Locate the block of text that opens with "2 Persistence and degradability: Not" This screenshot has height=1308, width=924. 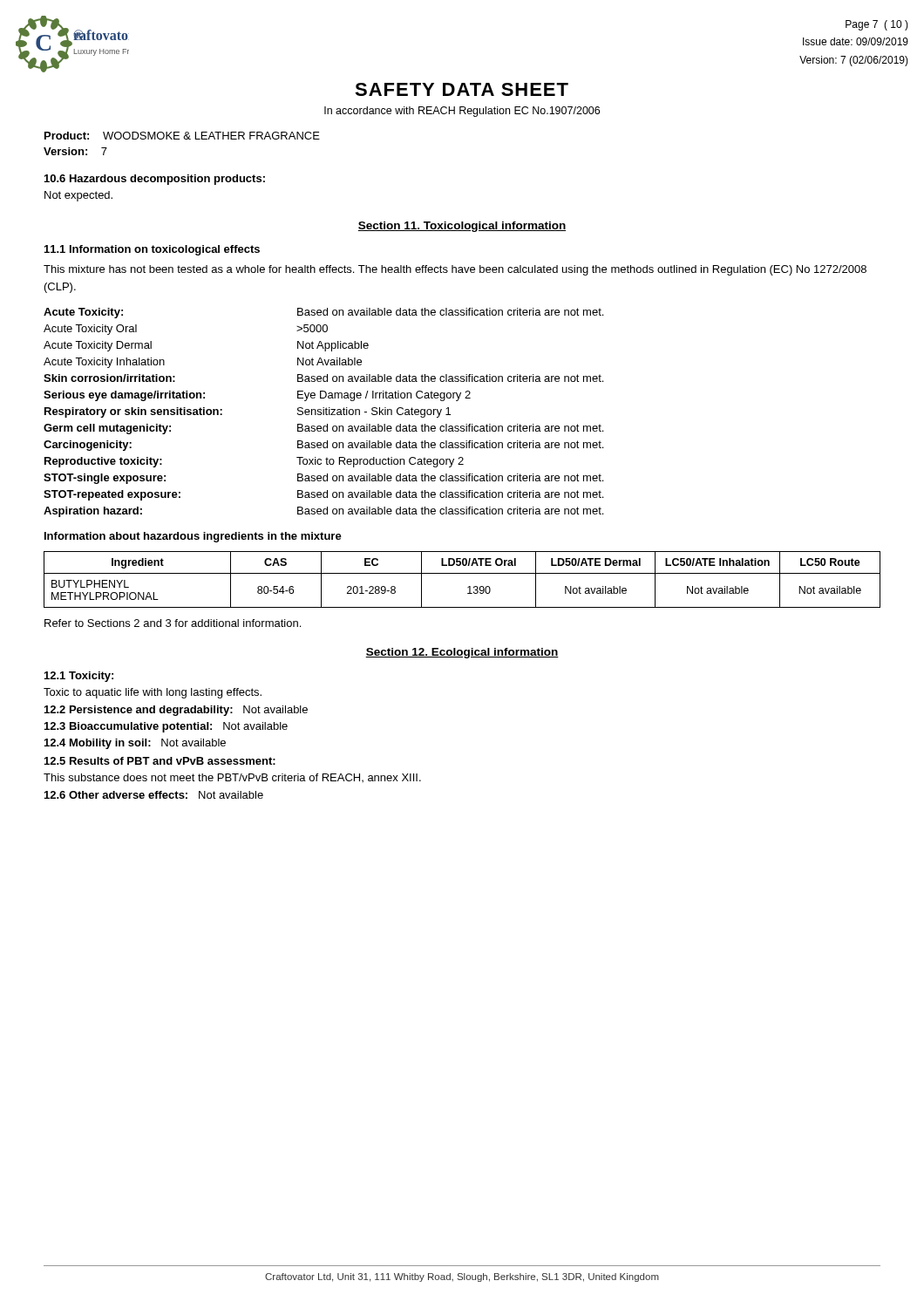(x=176, y=709)
